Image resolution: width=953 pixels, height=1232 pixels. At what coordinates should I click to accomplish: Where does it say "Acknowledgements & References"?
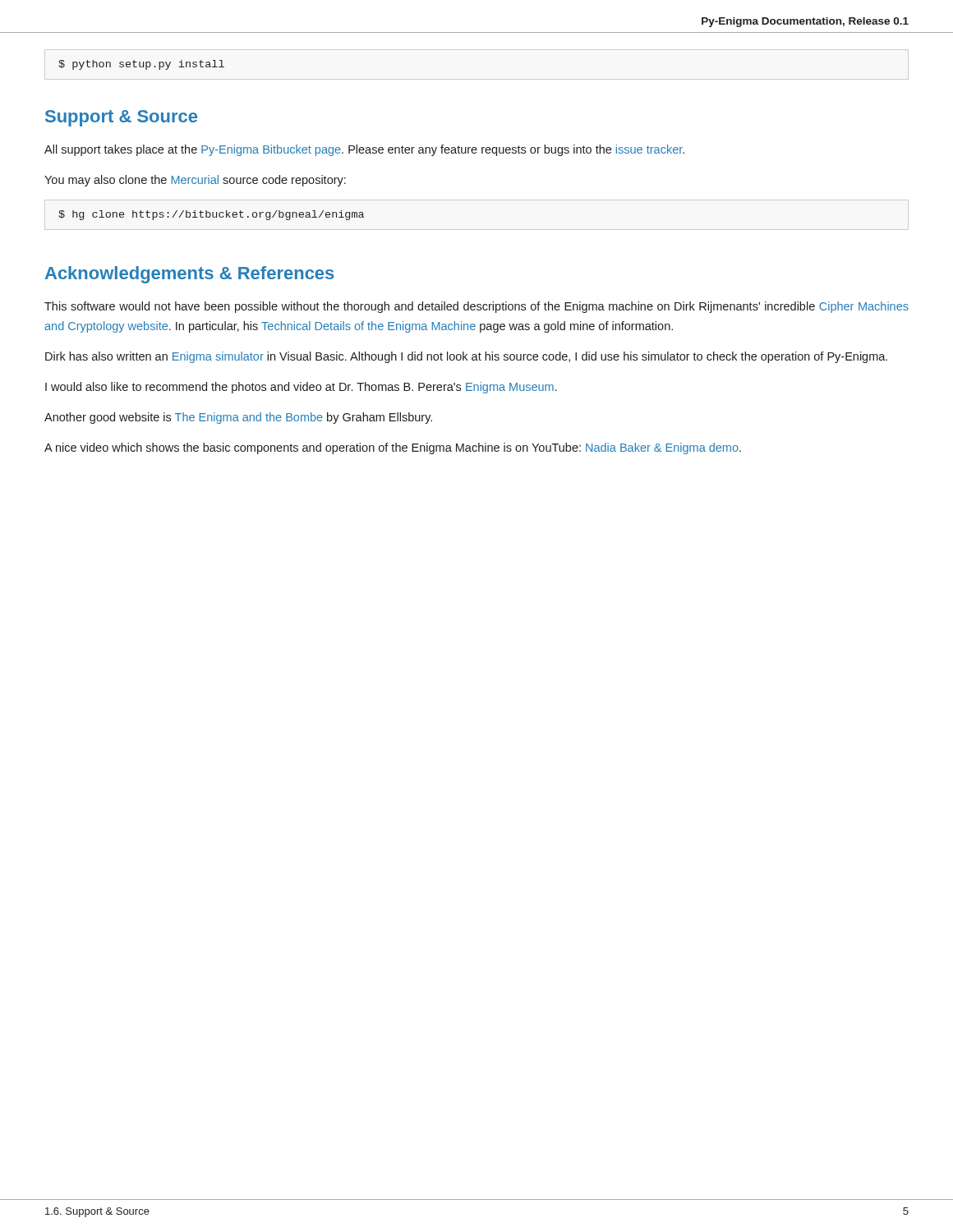pyautogui.click(x=190, y=273)
